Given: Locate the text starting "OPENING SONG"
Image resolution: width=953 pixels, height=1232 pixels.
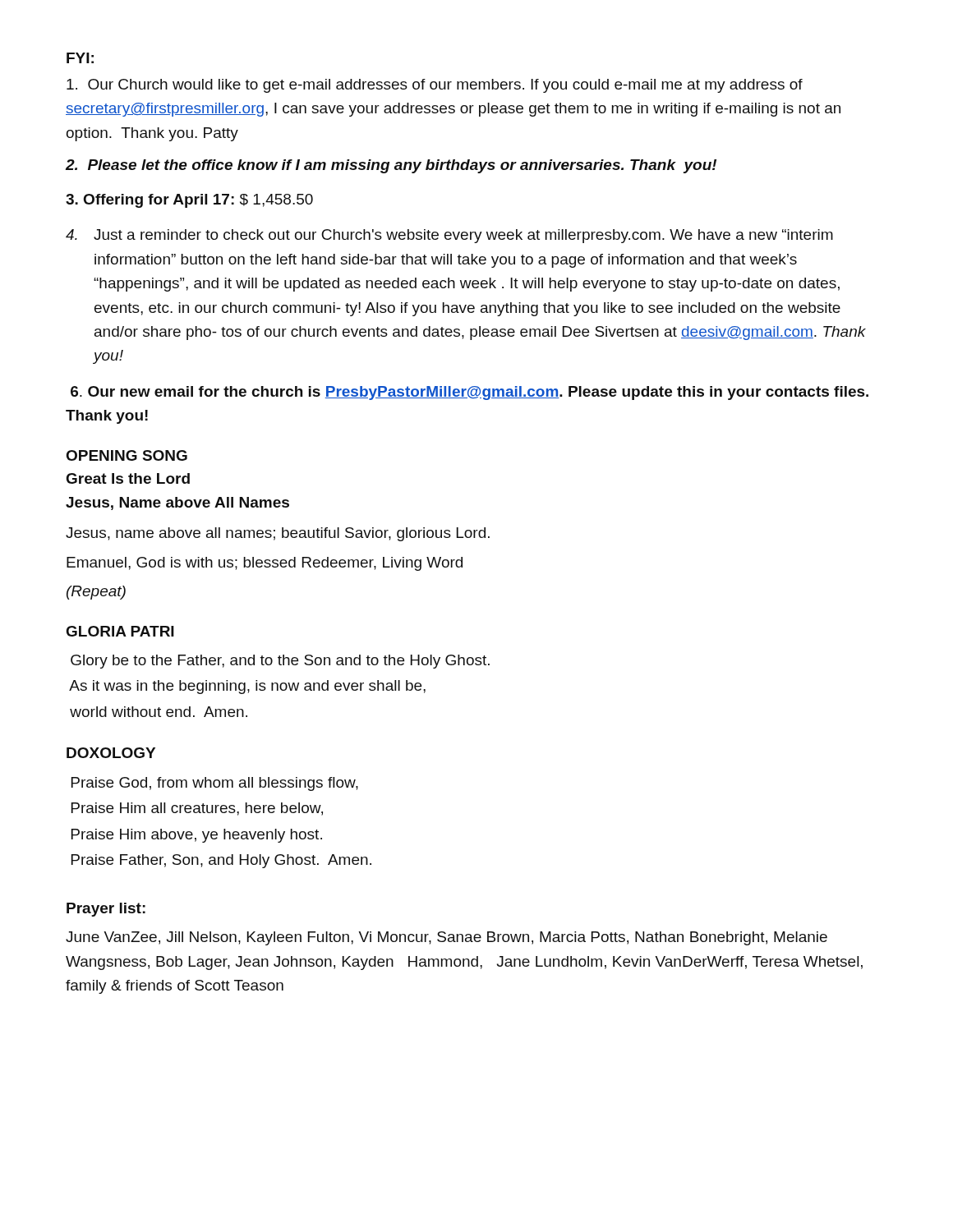Looking at the screenshot, I should click(127, 455).
